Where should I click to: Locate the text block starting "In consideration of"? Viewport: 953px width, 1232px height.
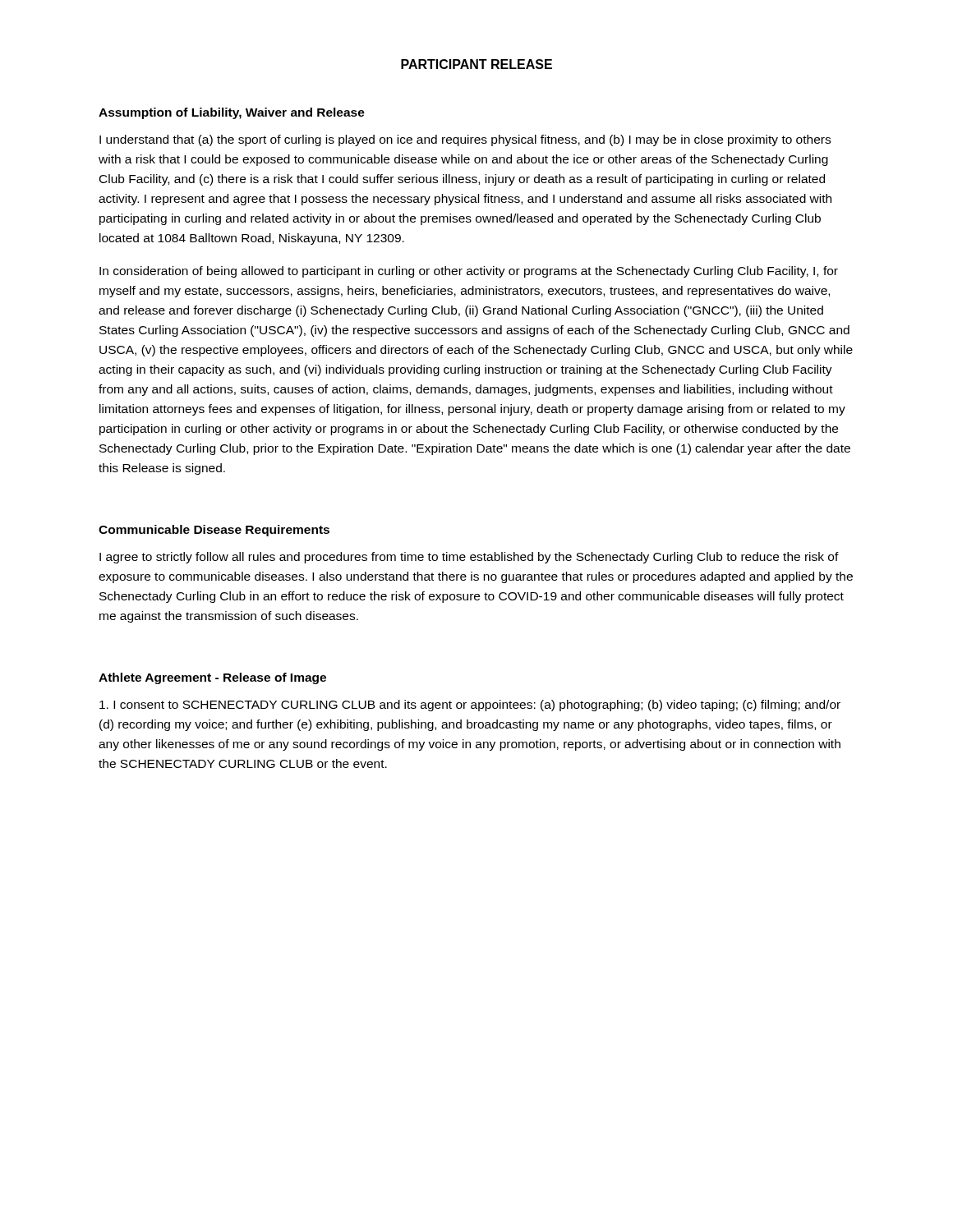[476, 369]
